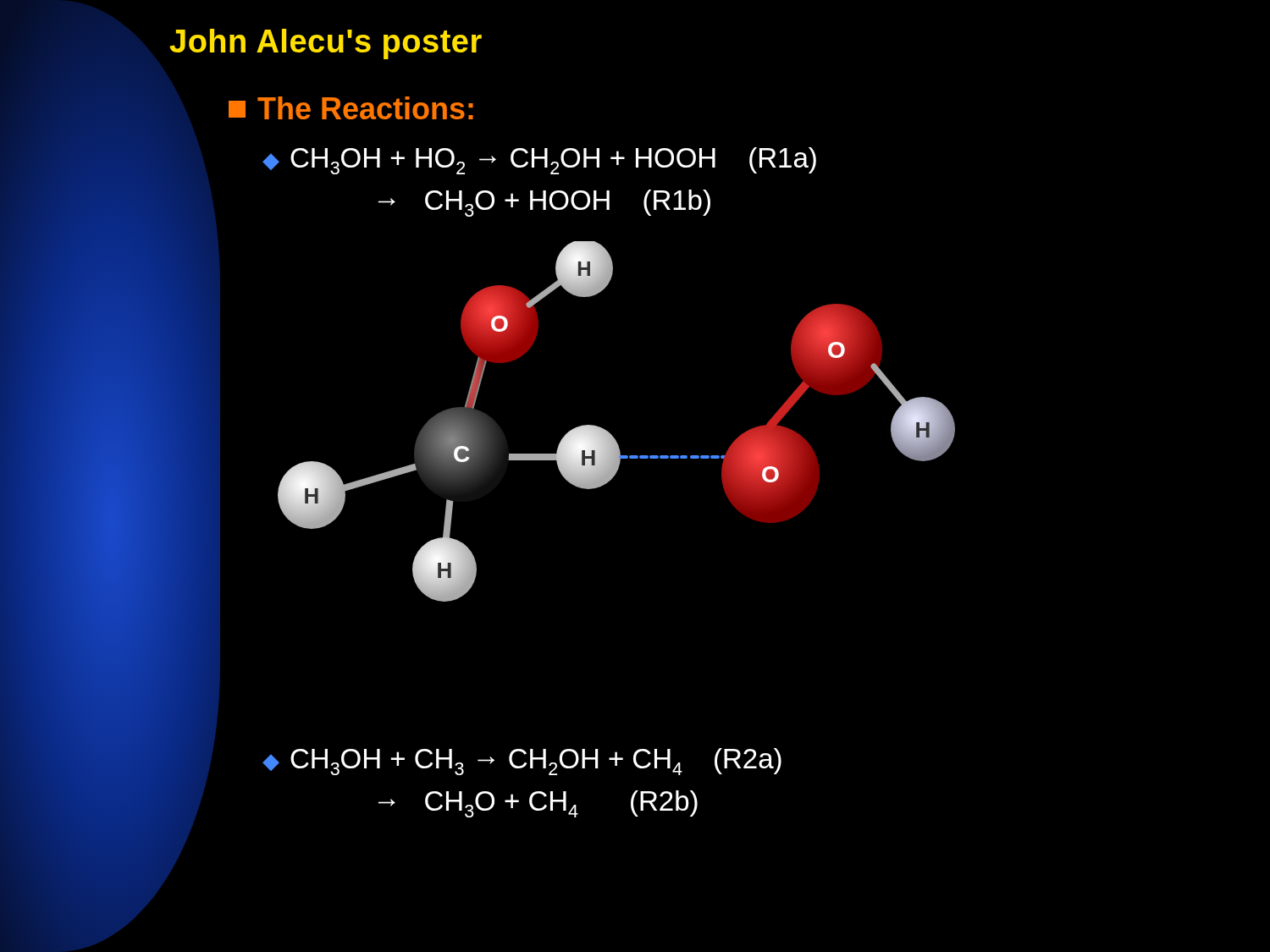1270x952 pixels.
Task: Locate the block of text that opens with "◆ CH3OH + HO2 →"
Action: click(540, 182)
